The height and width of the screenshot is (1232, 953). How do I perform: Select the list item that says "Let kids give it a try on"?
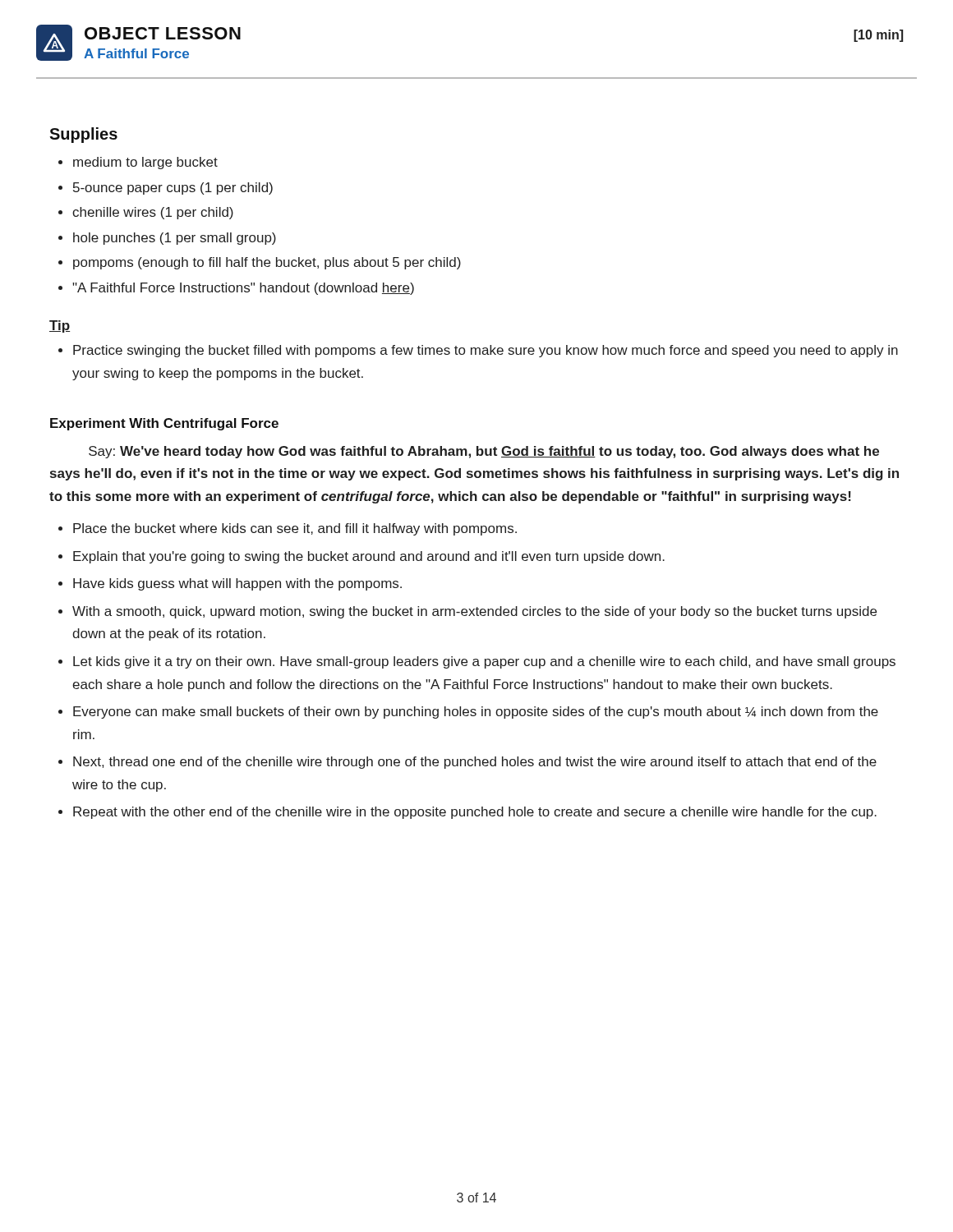[484, 673]
